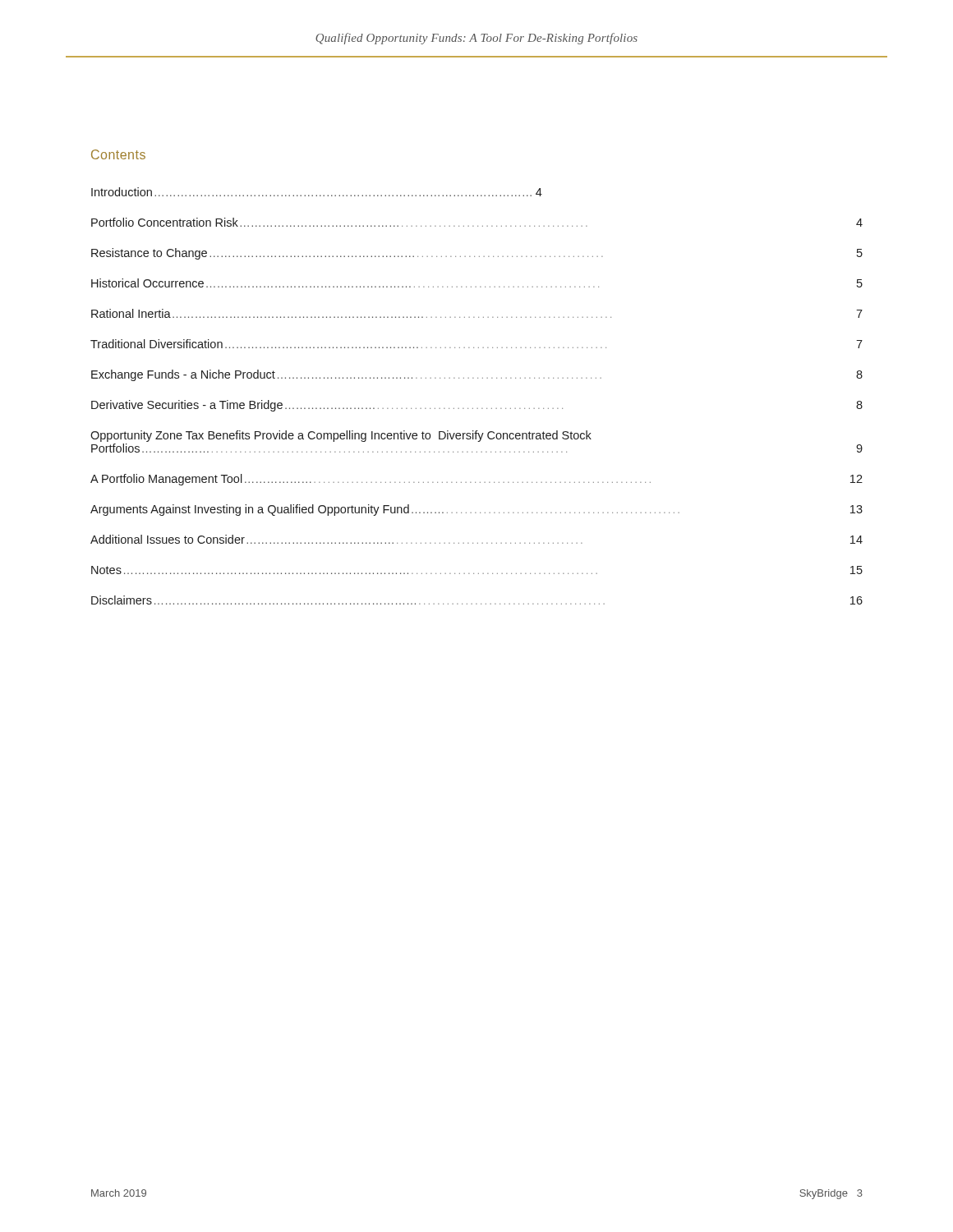This screenshot has width=953, height=1232.
Task: Navigate to the element starting "Exchange Funds - a Niche Product"
Action: [x=476, y=375]
